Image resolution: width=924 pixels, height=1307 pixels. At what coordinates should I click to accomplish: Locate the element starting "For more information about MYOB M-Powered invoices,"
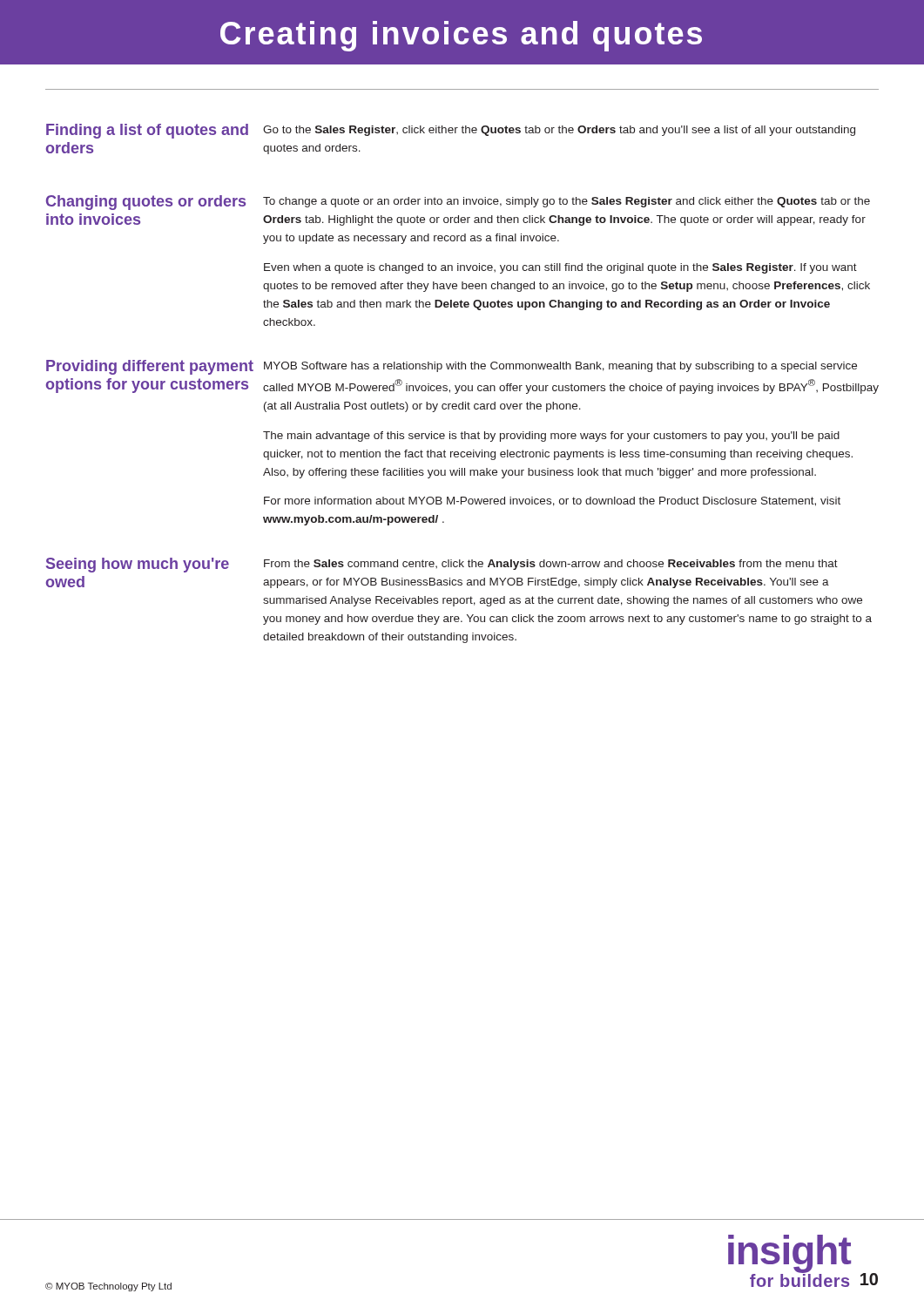[552, 510]
